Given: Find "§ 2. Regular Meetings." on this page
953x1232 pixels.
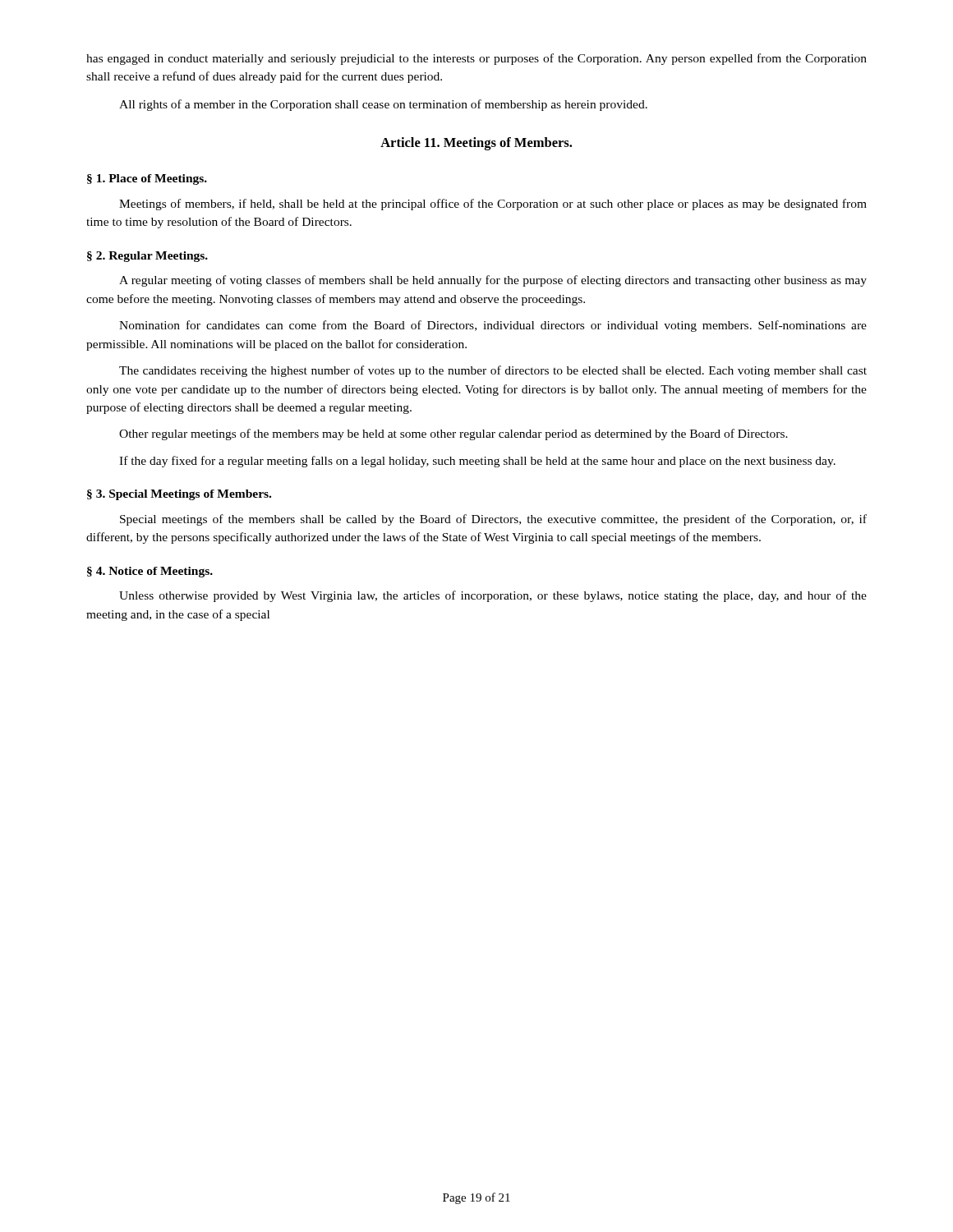Looking at the screenshot, I should point(147,255).
